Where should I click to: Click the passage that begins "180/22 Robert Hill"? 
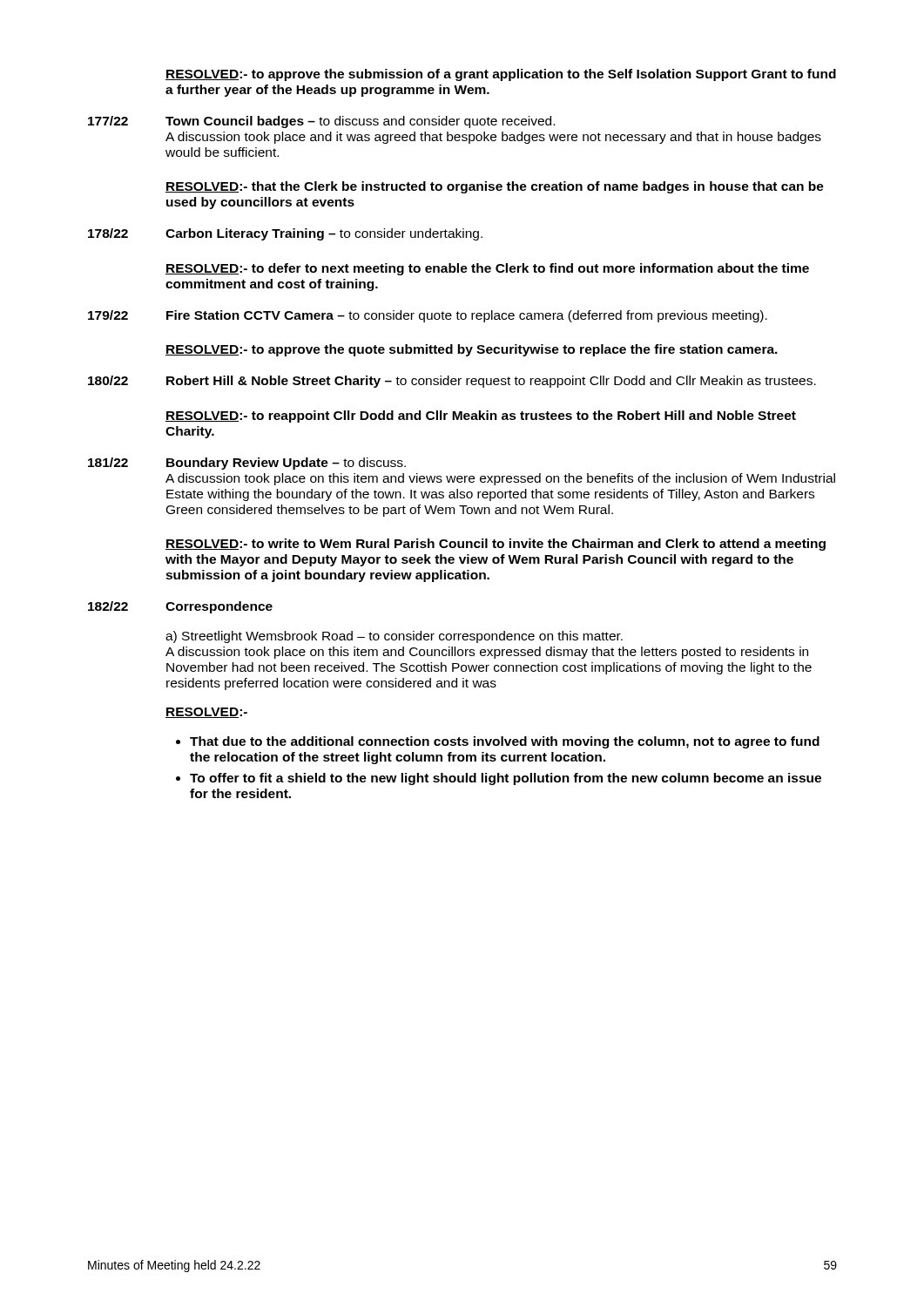(x=462, y=383)
